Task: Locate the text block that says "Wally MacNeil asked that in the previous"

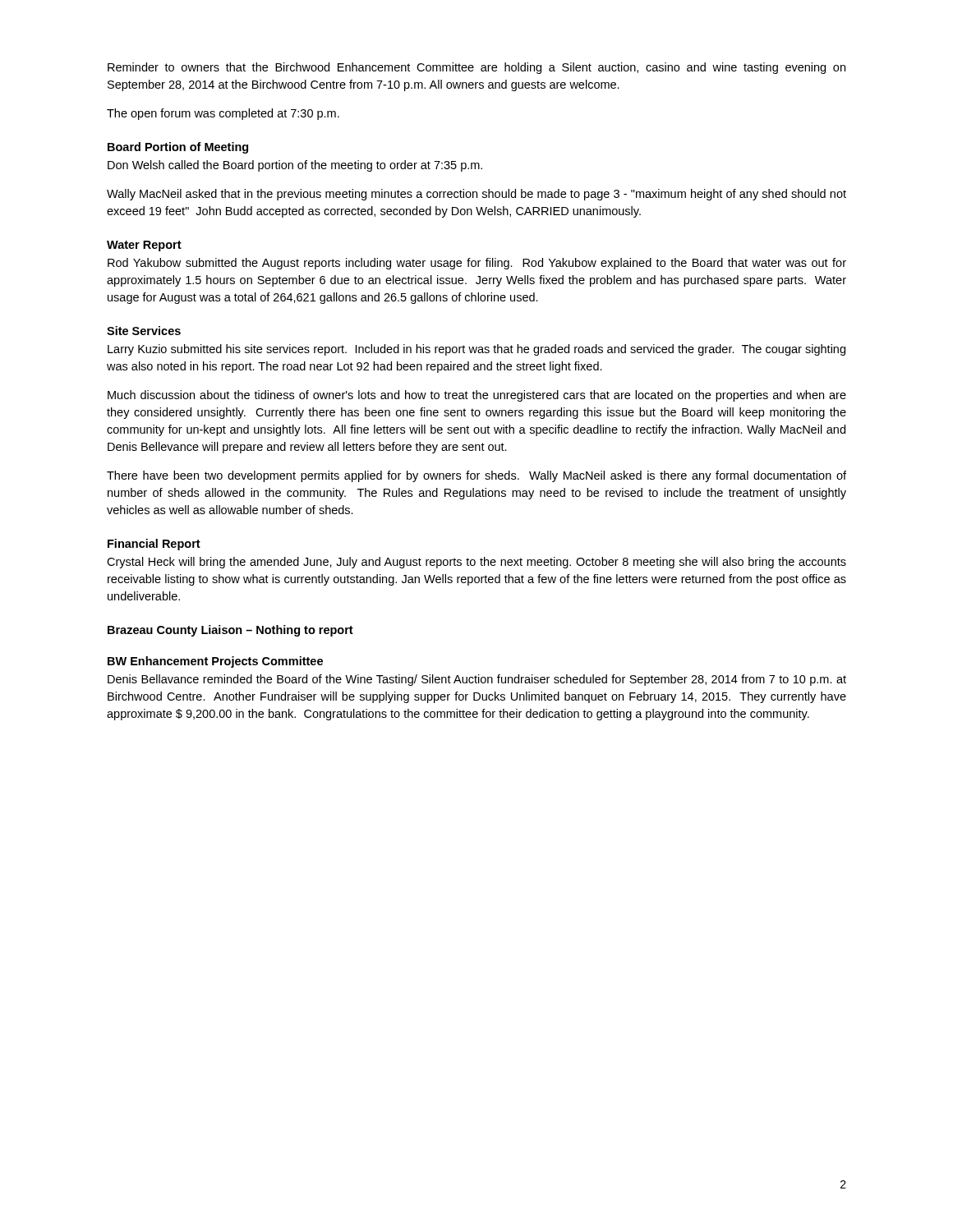Action: tap(476, 202)
